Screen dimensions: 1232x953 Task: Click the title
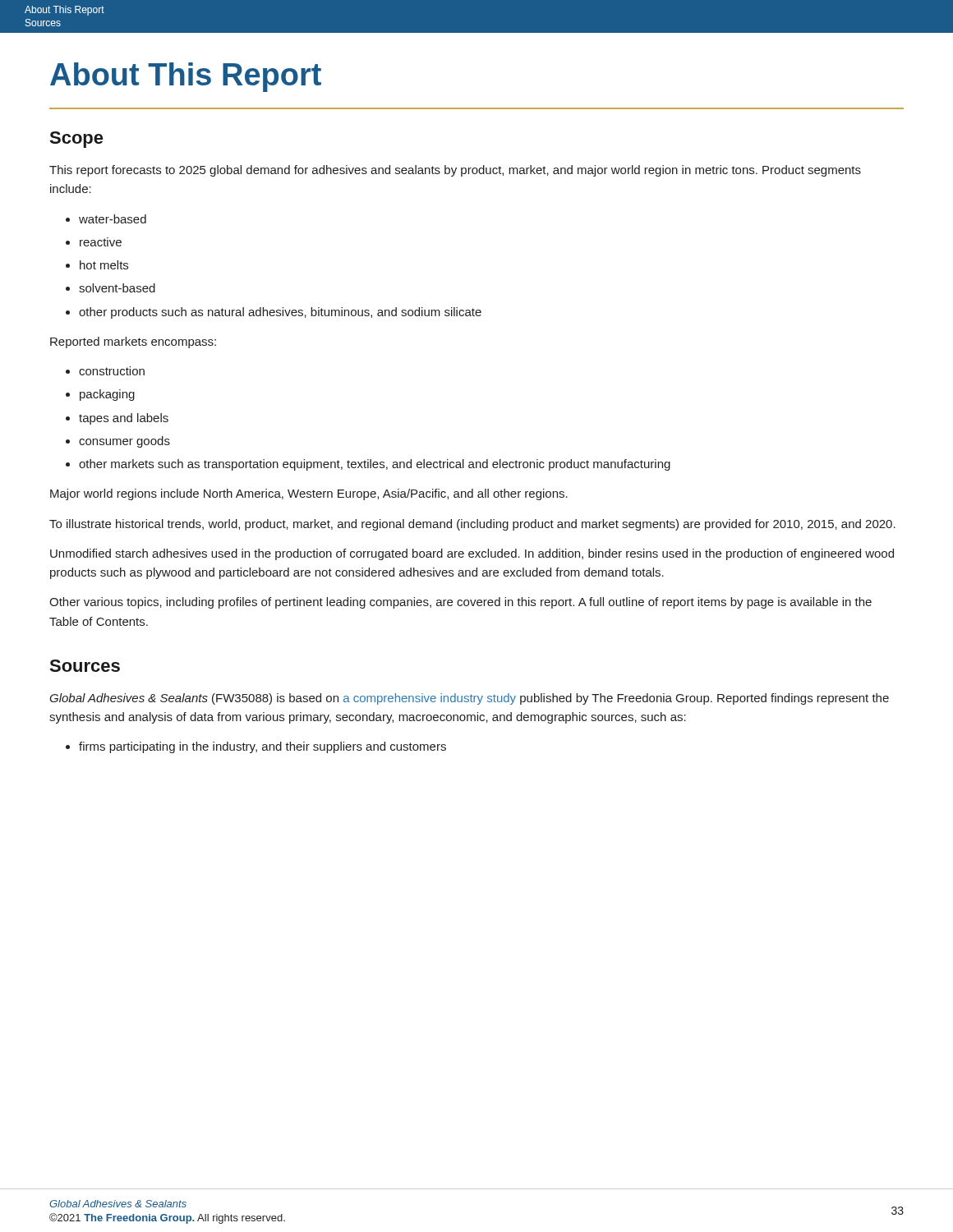point(476,75)
